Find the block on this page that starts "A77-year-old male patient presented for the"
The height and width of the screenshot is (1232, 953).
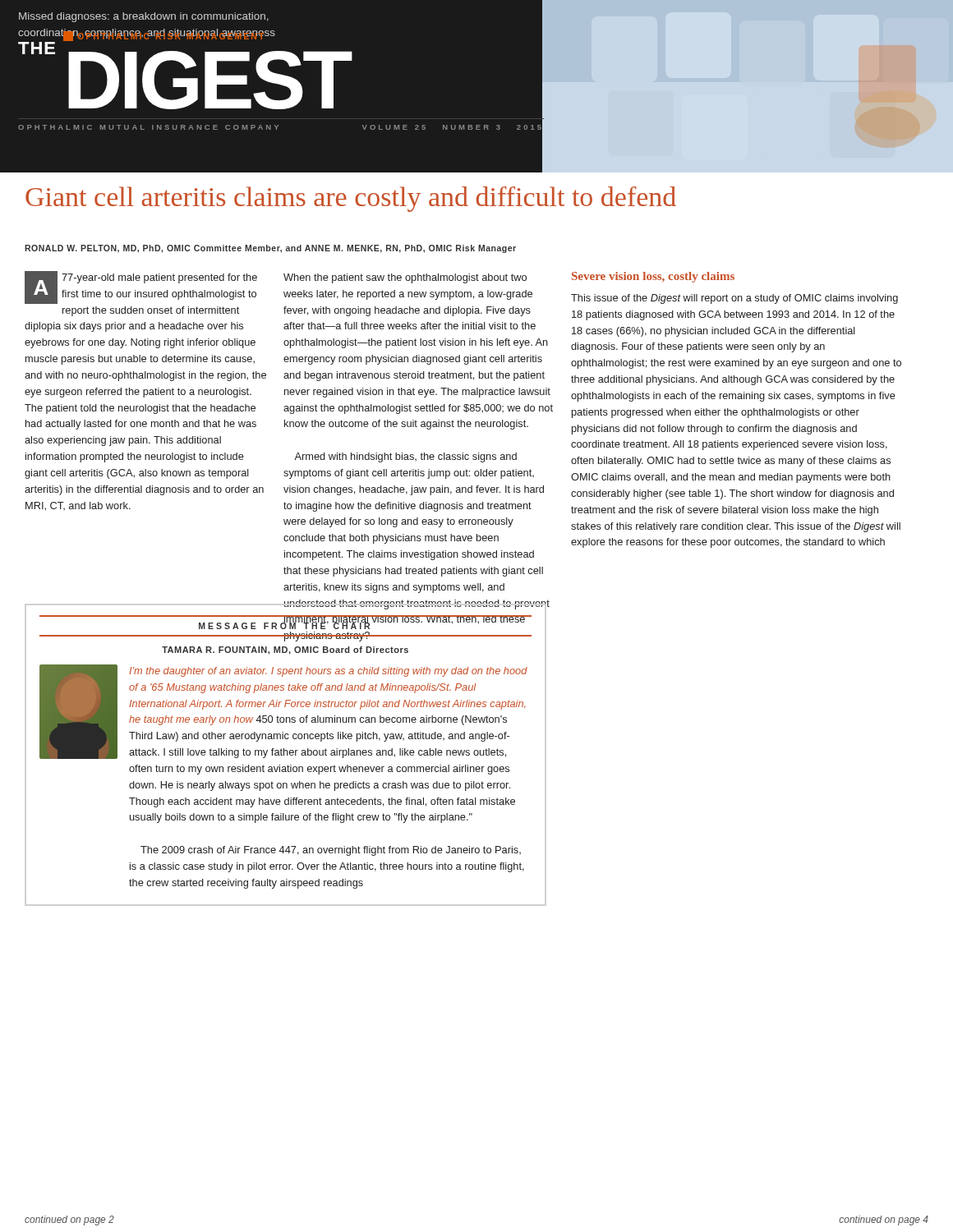[146, 391]
